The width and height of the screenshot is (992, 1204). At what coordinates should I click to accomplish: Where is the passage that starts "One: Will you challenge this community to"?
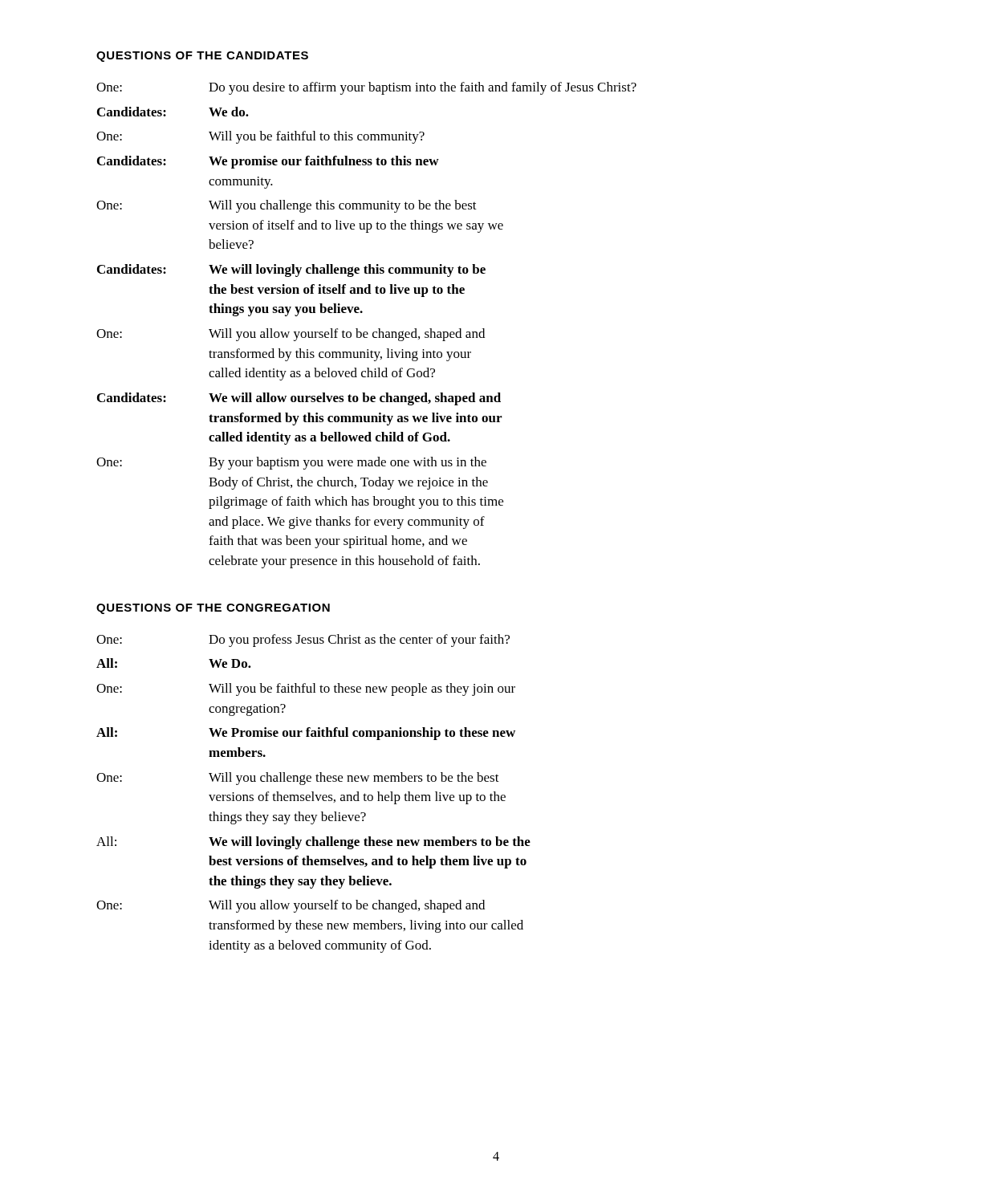496,226
